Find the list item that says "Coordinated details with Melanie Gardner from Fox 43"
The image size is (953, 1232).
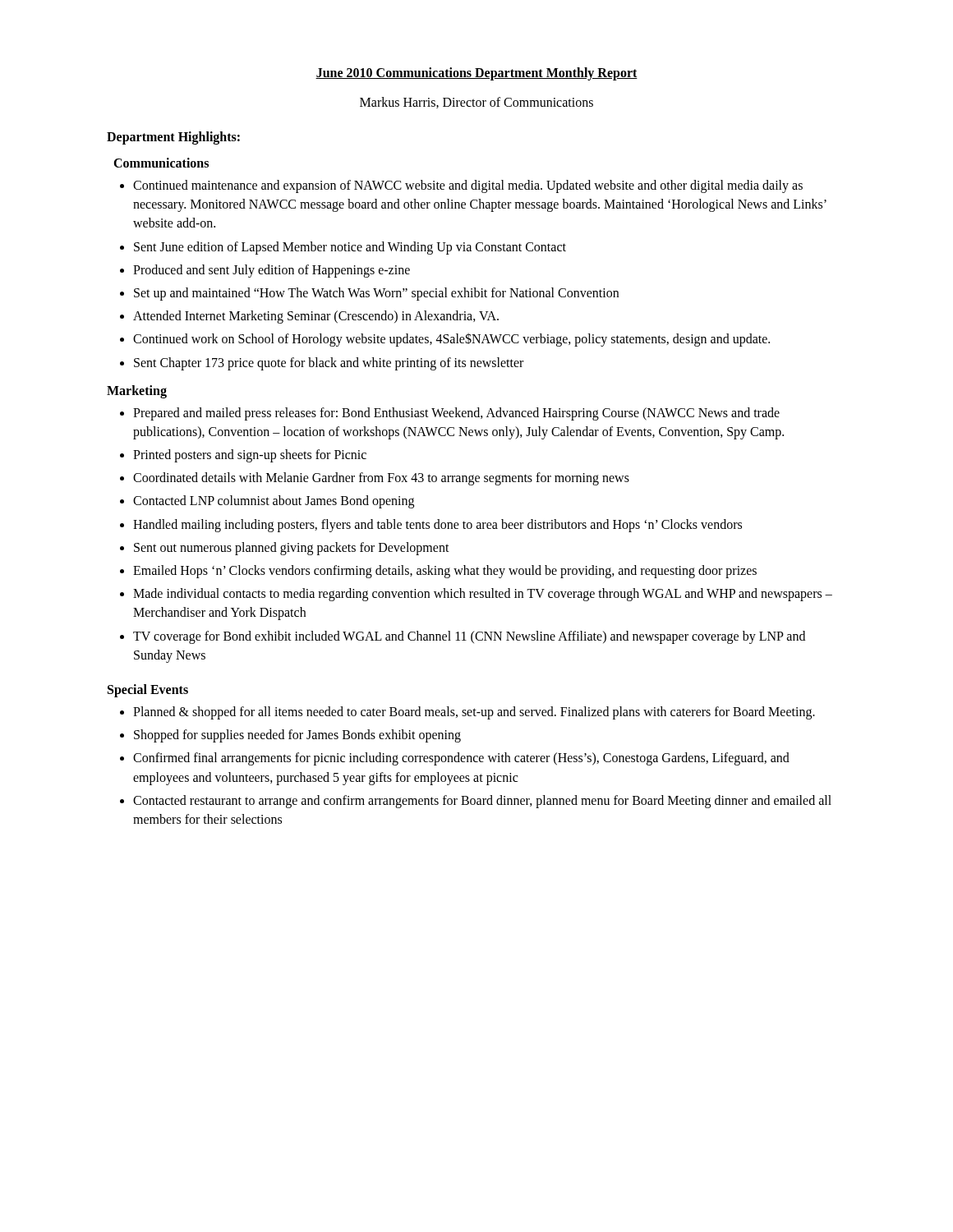381,478
